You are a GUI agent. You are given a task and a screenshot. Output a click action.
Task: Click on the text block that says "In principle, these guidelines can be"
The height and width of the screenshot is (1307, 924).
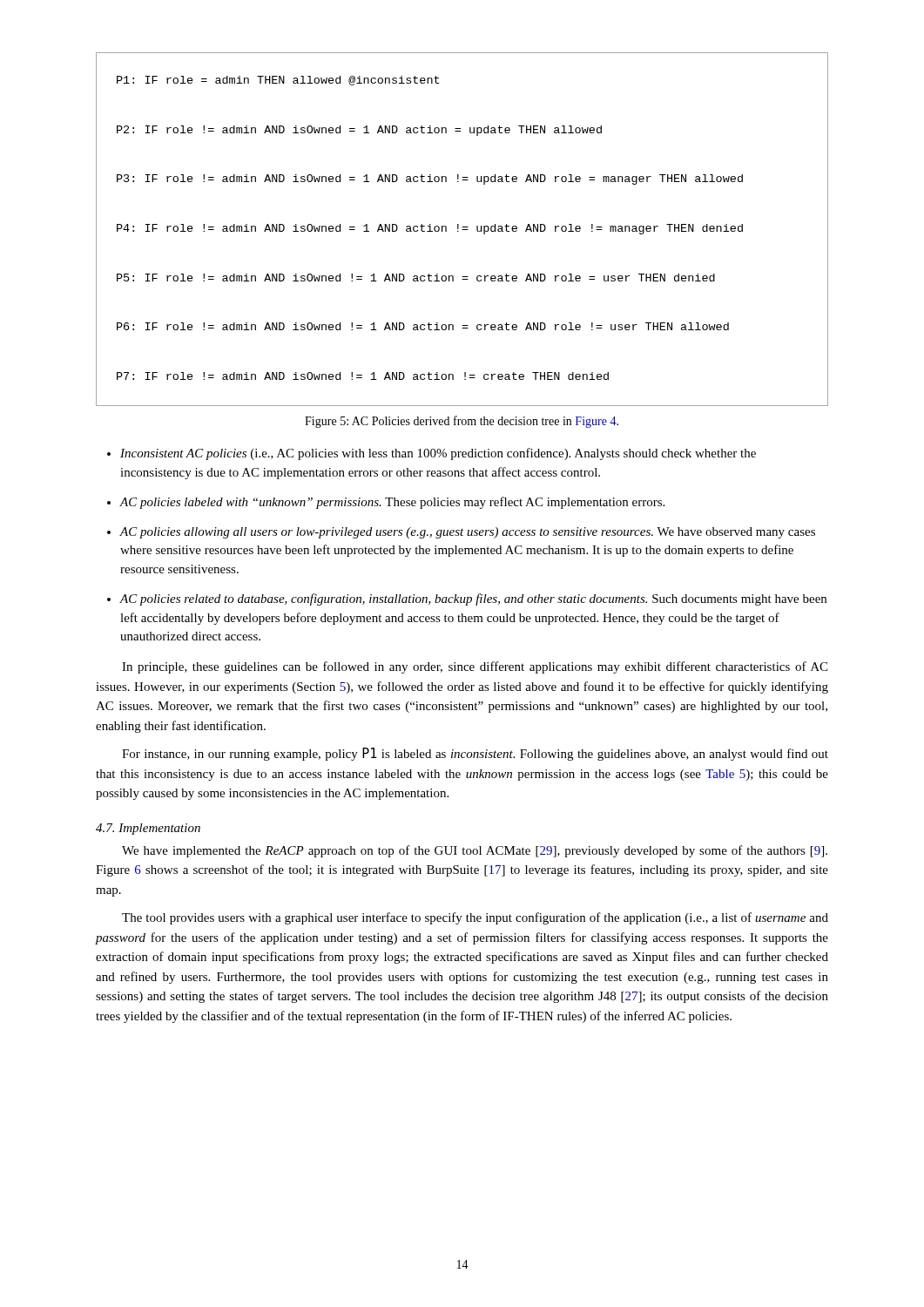(x=462, y=696)
